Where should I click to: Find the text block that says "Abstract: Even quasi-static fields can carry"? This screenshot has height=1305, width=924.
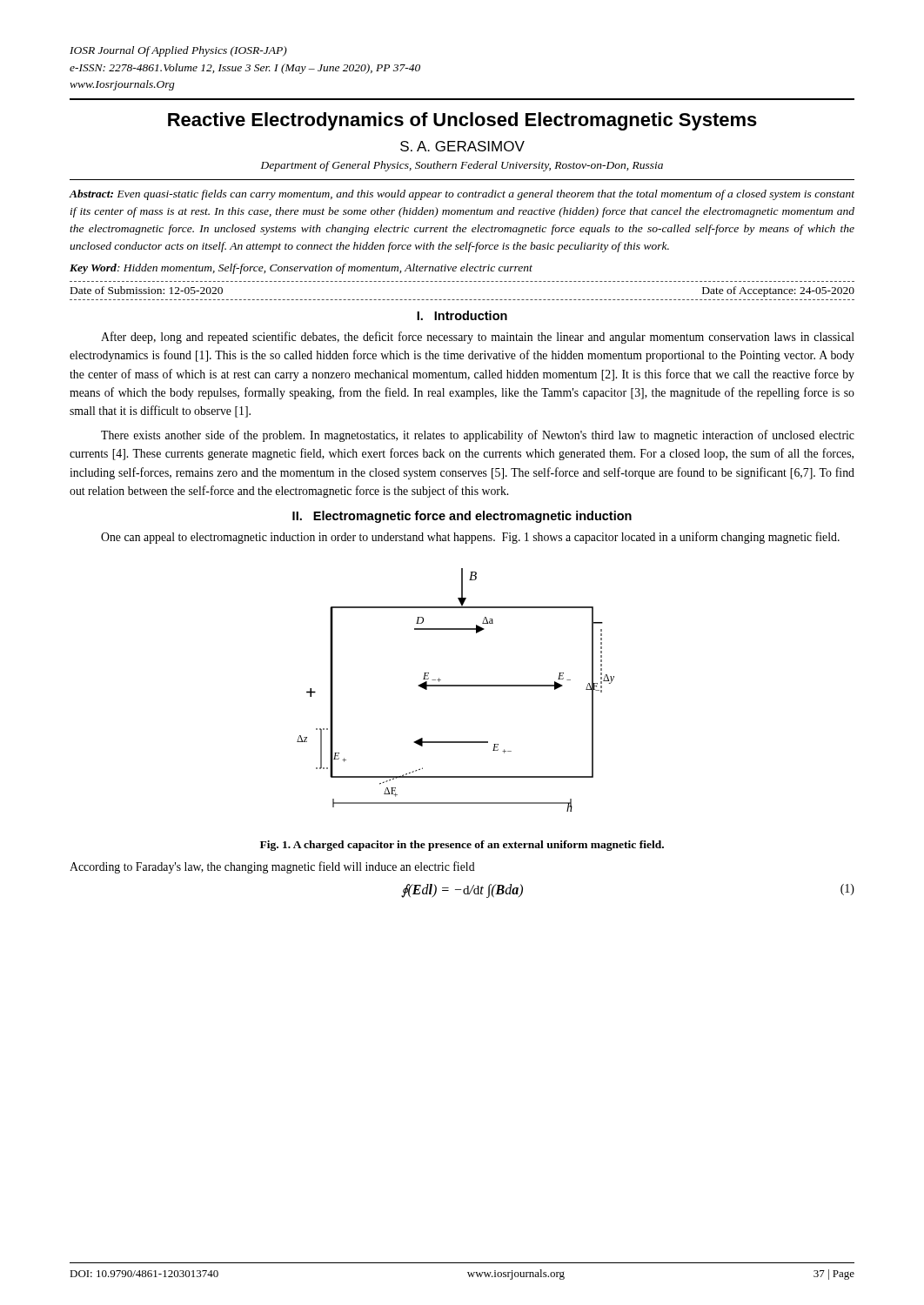[462, 220]
